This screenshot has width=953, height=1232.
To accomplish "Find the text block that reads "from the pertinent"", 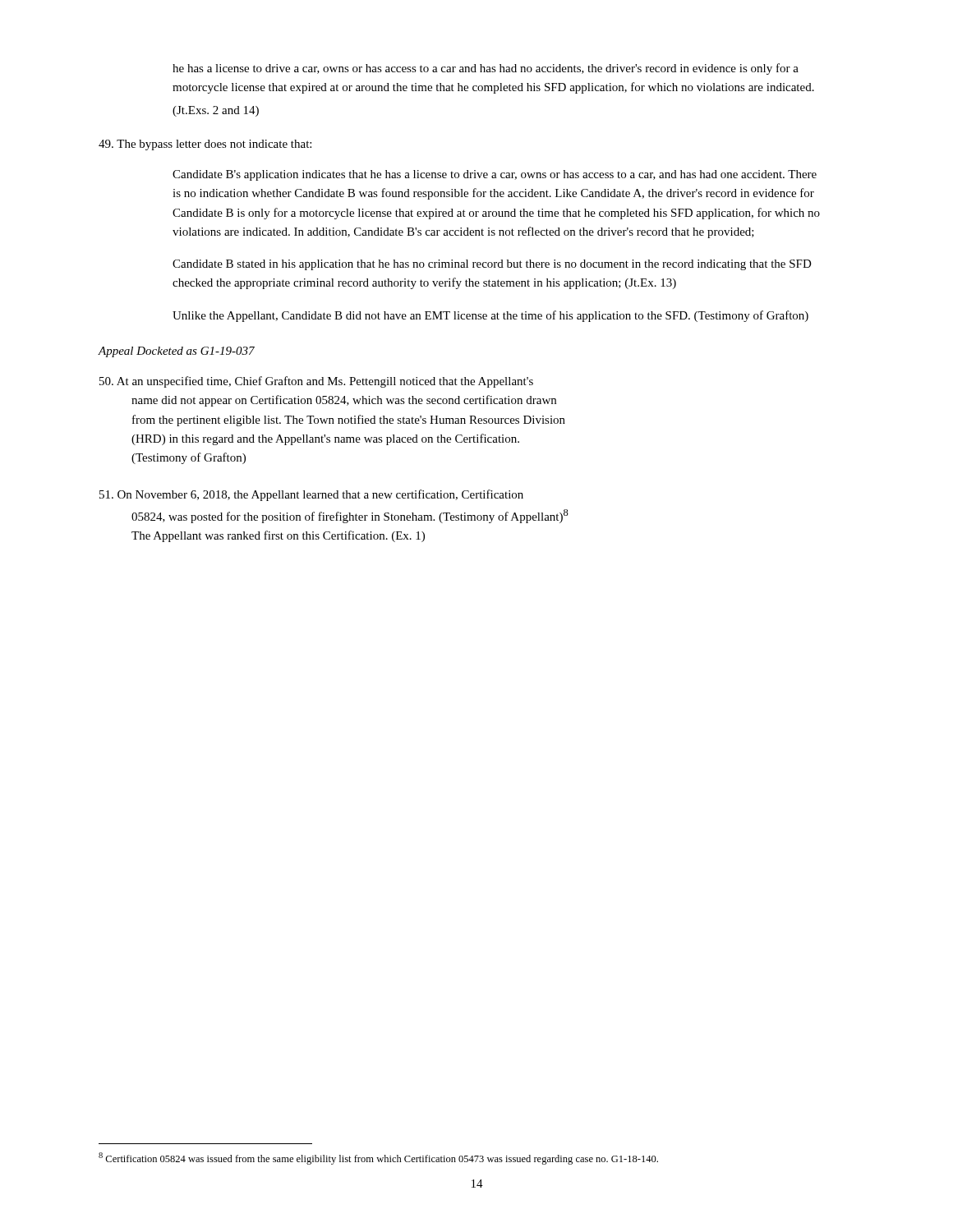I will pos(493,420).
